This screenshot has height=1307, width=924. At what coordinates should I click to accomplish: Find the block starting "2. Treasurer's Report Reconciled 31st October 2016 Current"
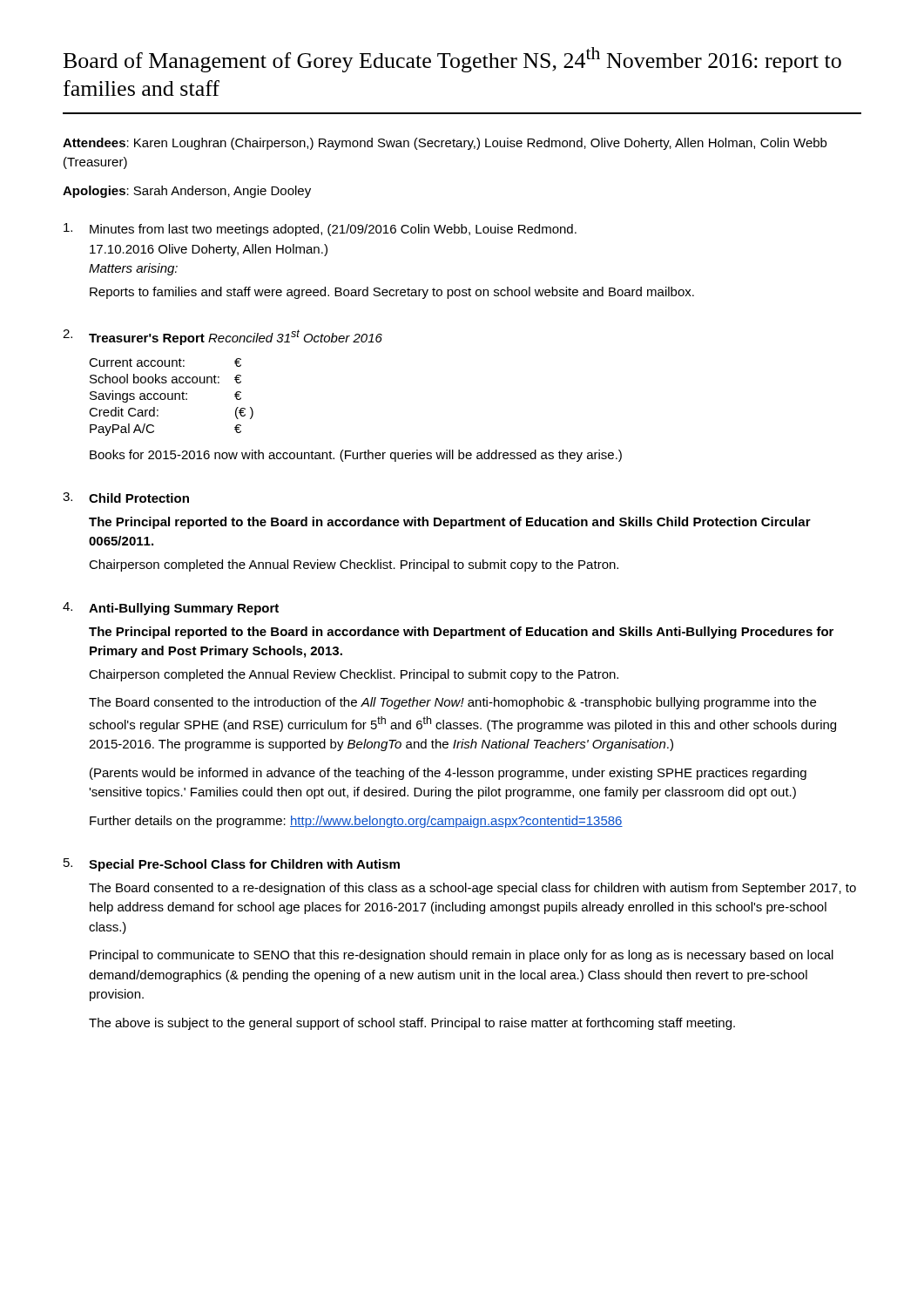(223, 337)
